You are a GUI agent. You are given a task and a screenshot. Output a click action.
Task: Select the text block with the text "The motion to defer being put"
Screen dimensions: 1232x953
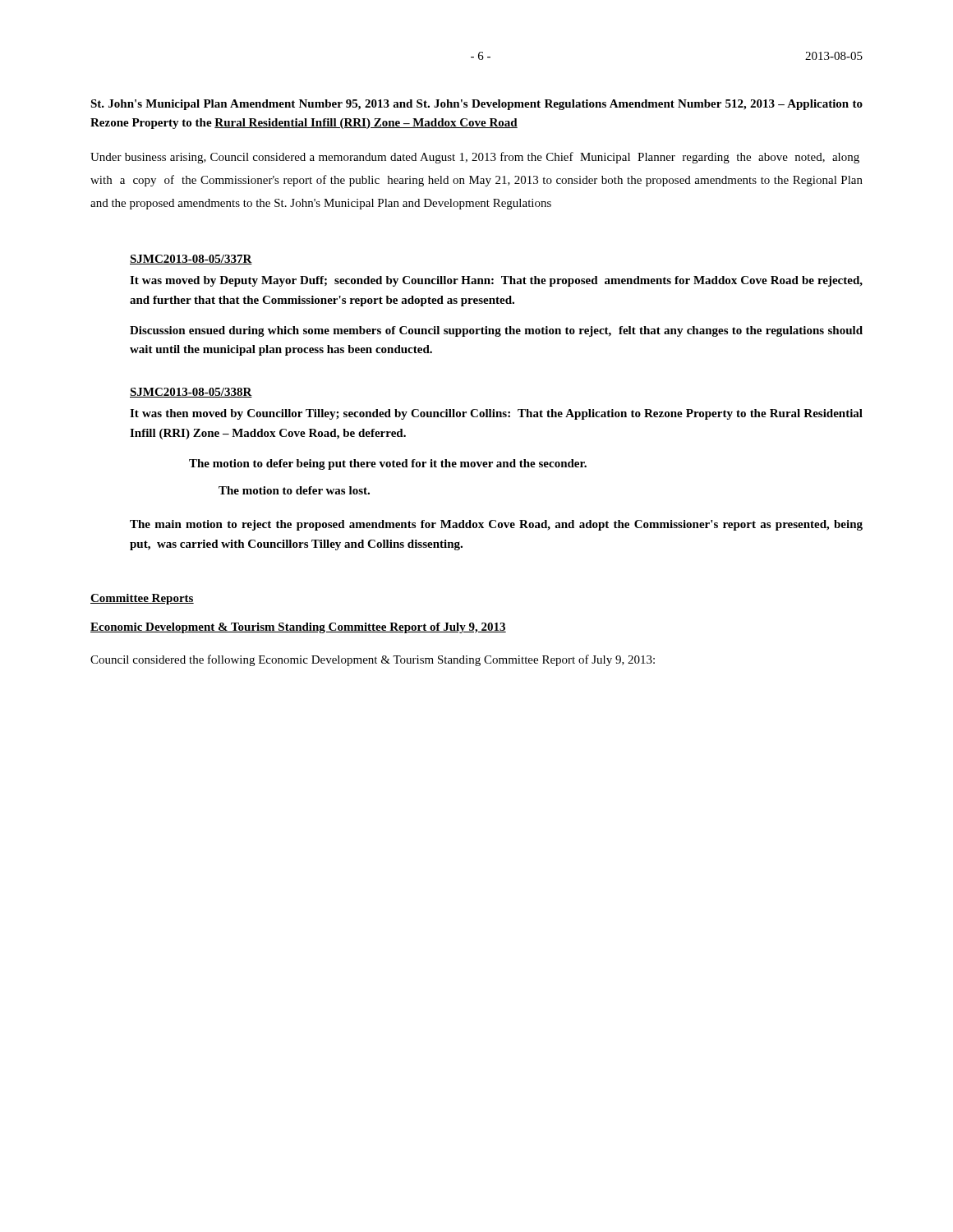[388, 463]
